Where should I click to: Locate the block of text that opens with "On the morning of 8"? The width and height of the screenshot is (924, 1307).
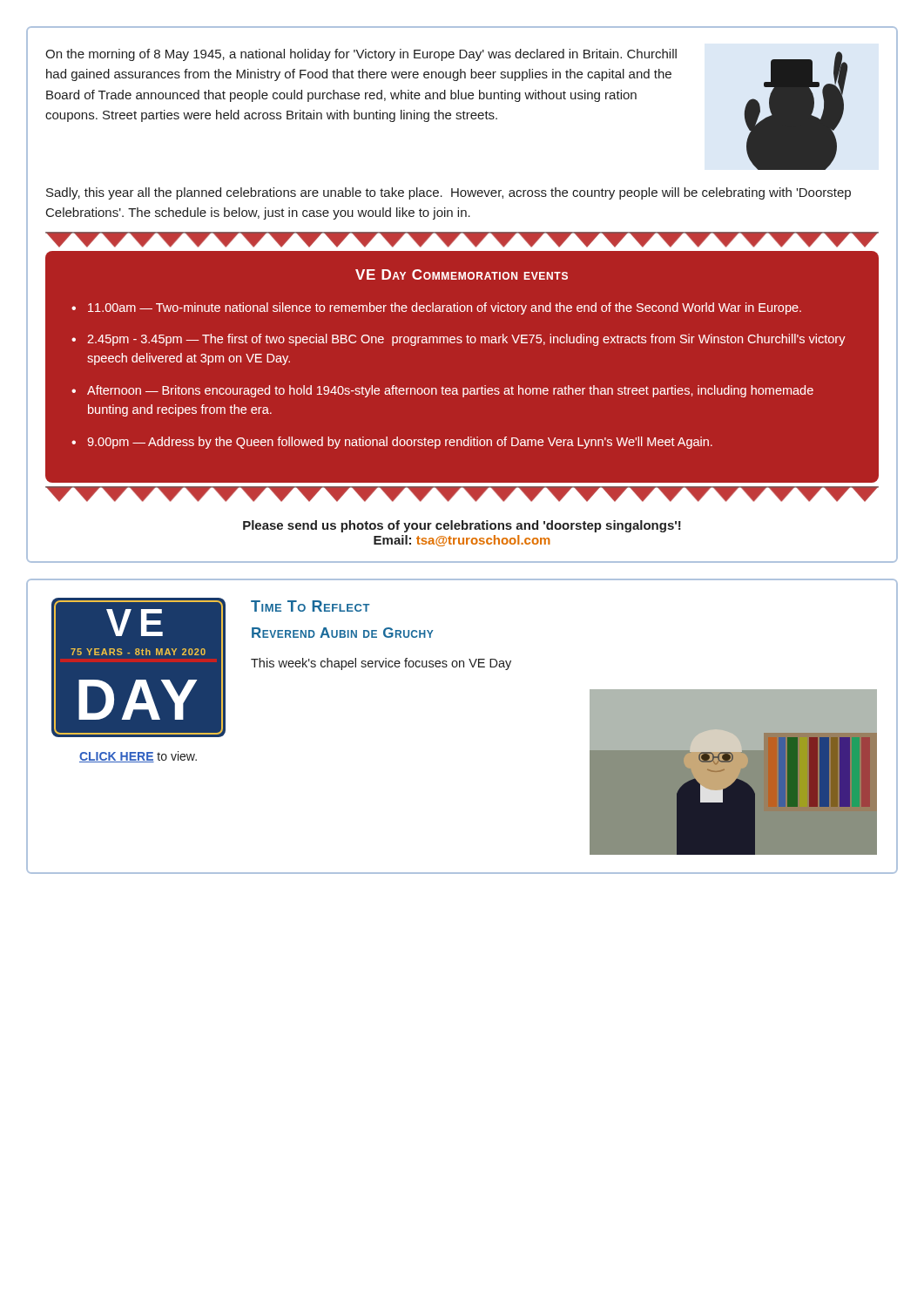[x=361, y=84]
